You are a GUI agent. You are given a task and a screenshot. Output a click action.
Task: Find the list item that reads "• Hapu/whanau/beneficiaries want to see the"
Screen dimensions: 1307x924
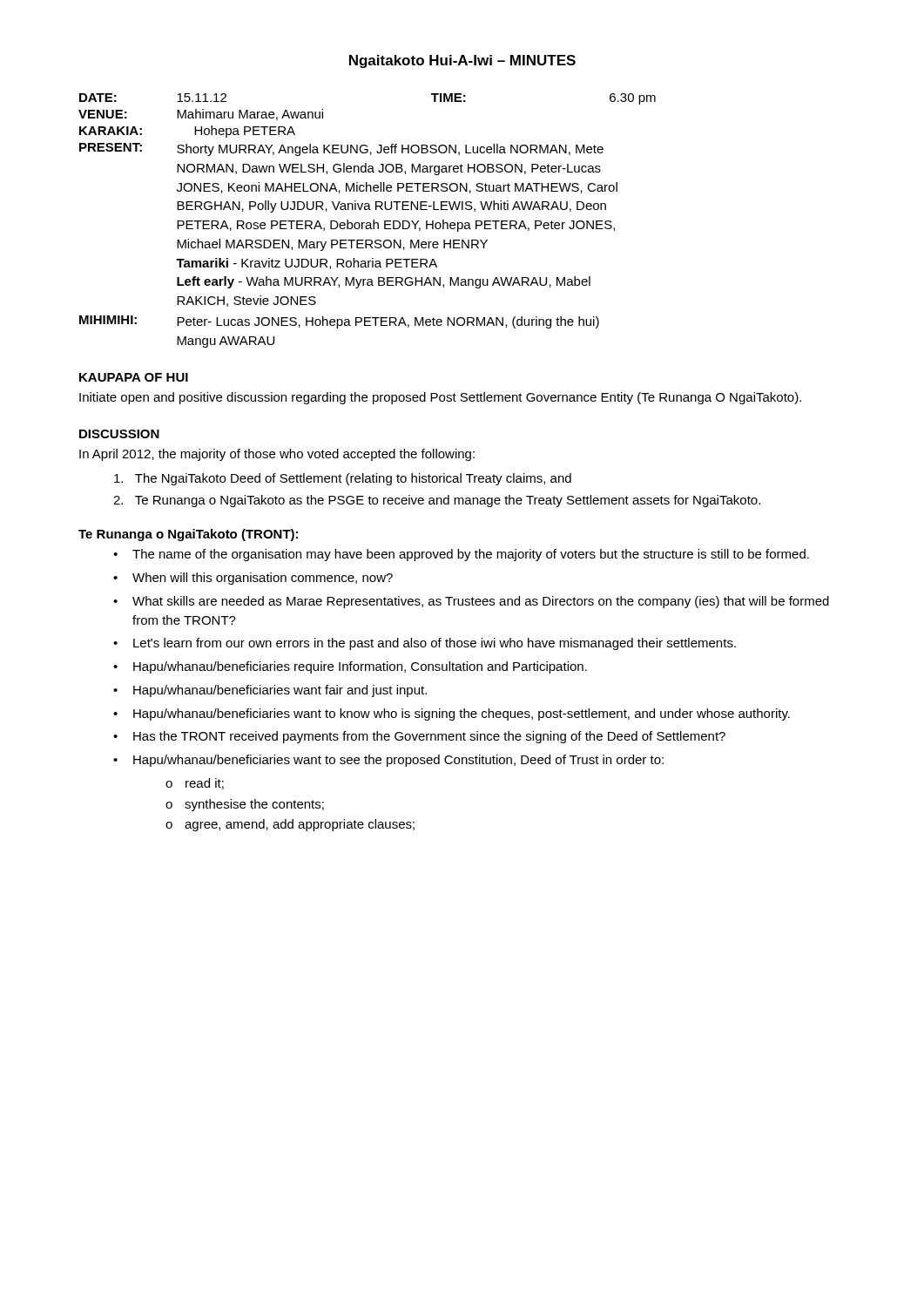tap(479, 760)
